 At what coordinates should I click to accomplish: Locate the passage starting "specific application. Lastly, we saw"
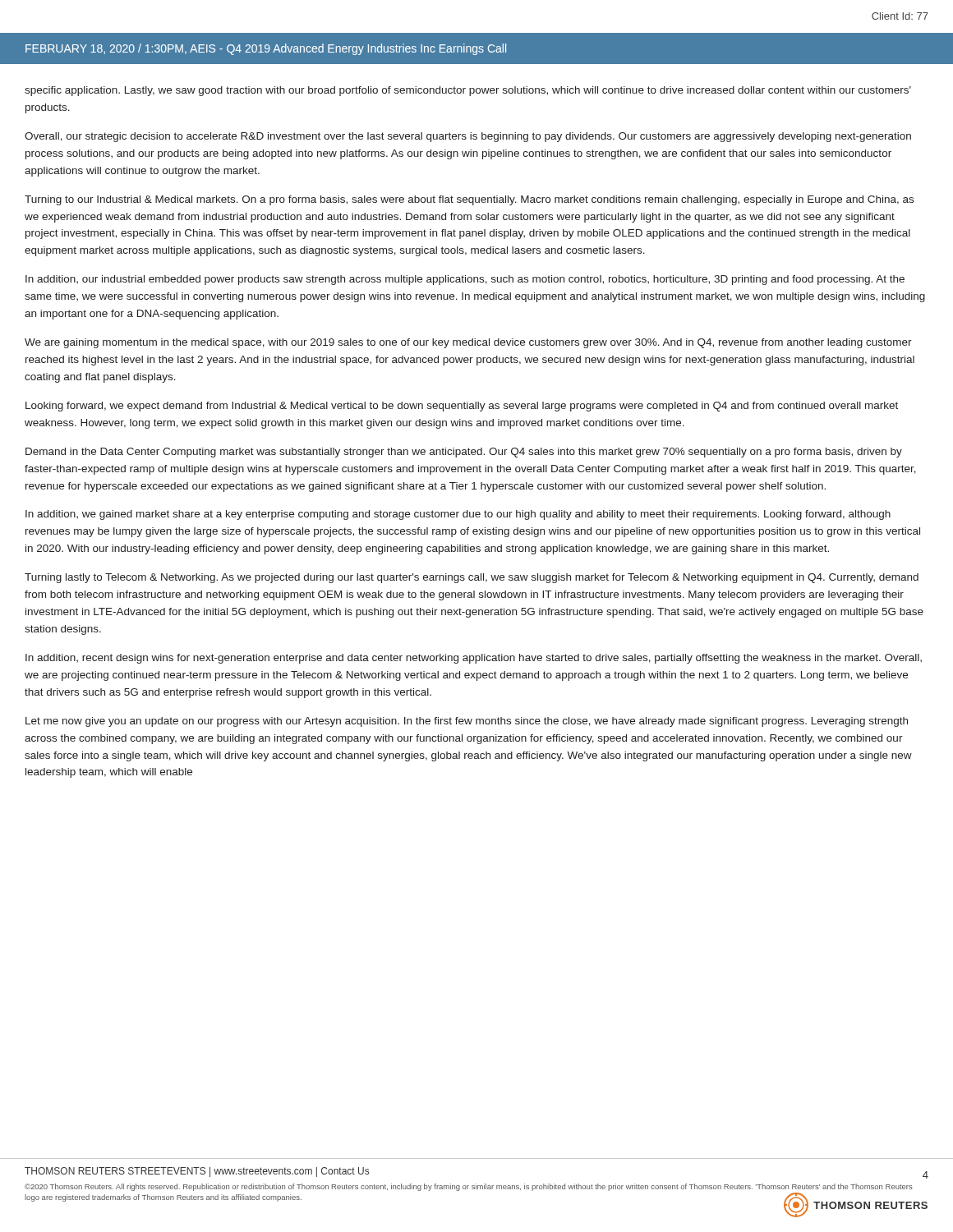tap(468, 98)
